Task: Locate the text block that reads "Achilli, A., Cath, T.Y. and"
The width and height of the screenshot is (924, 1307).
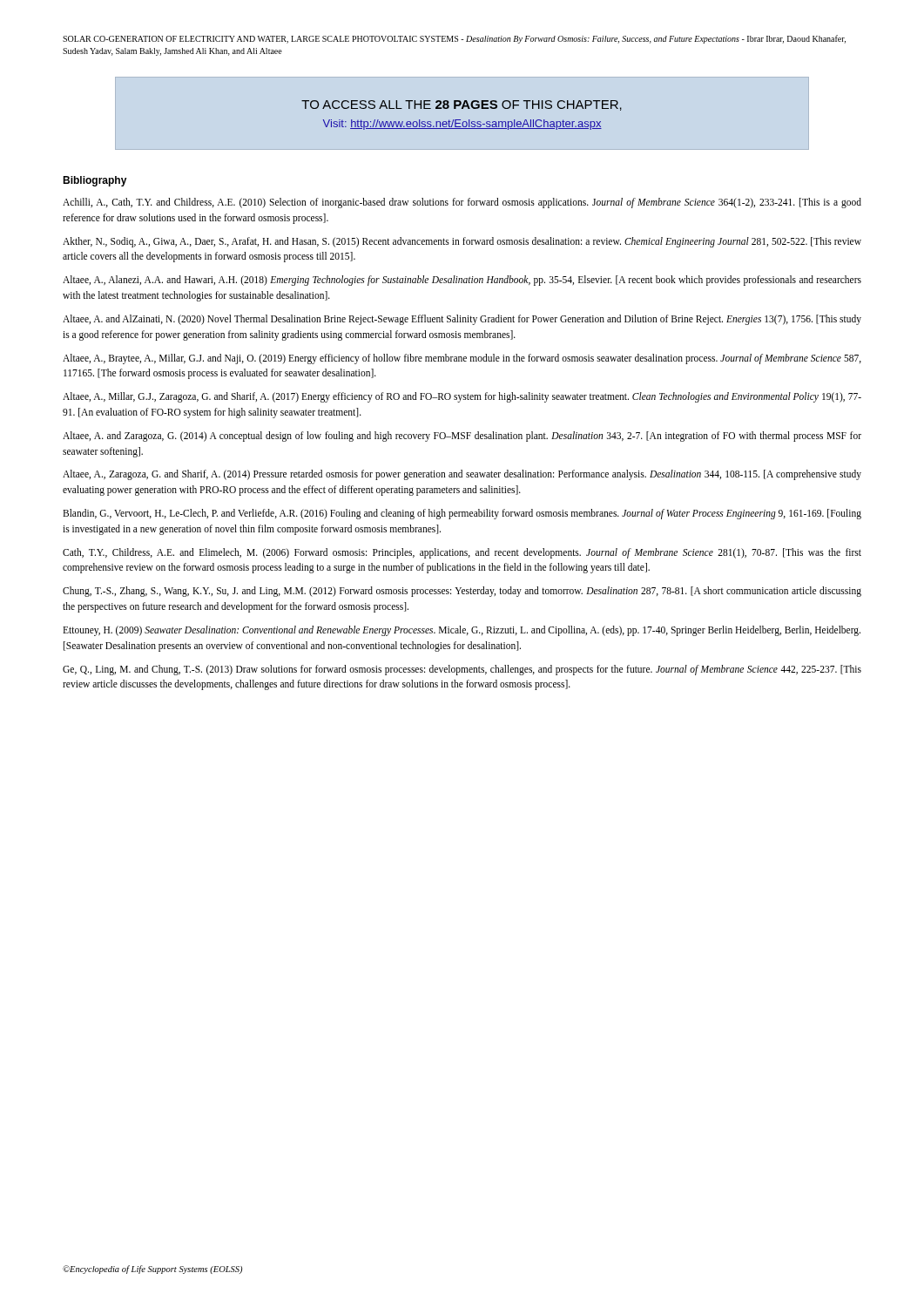Action: [462, 210]
